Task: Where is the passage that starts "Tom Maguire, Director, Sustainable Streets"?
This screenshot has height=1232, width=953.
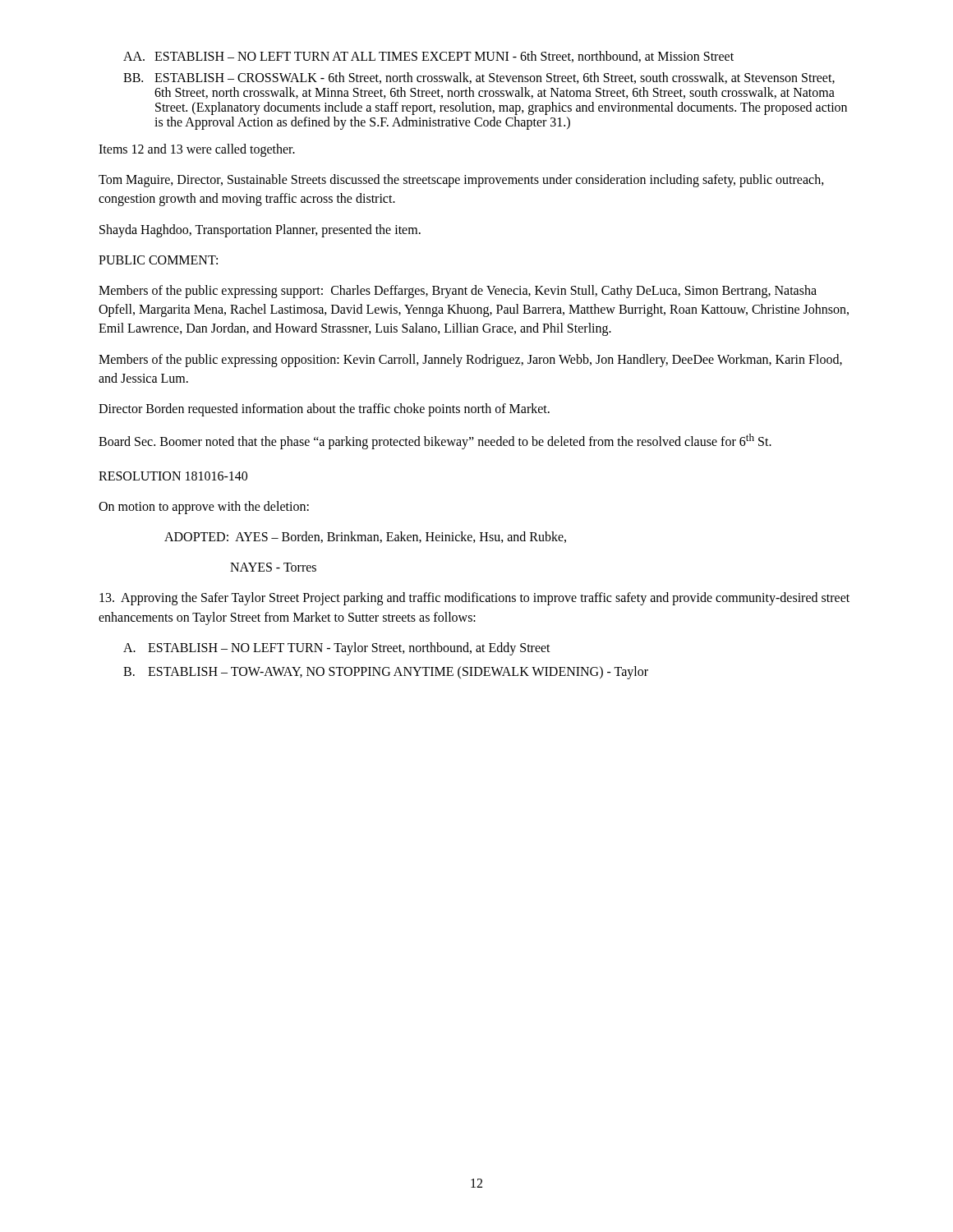Action: [x=476, y=189]
